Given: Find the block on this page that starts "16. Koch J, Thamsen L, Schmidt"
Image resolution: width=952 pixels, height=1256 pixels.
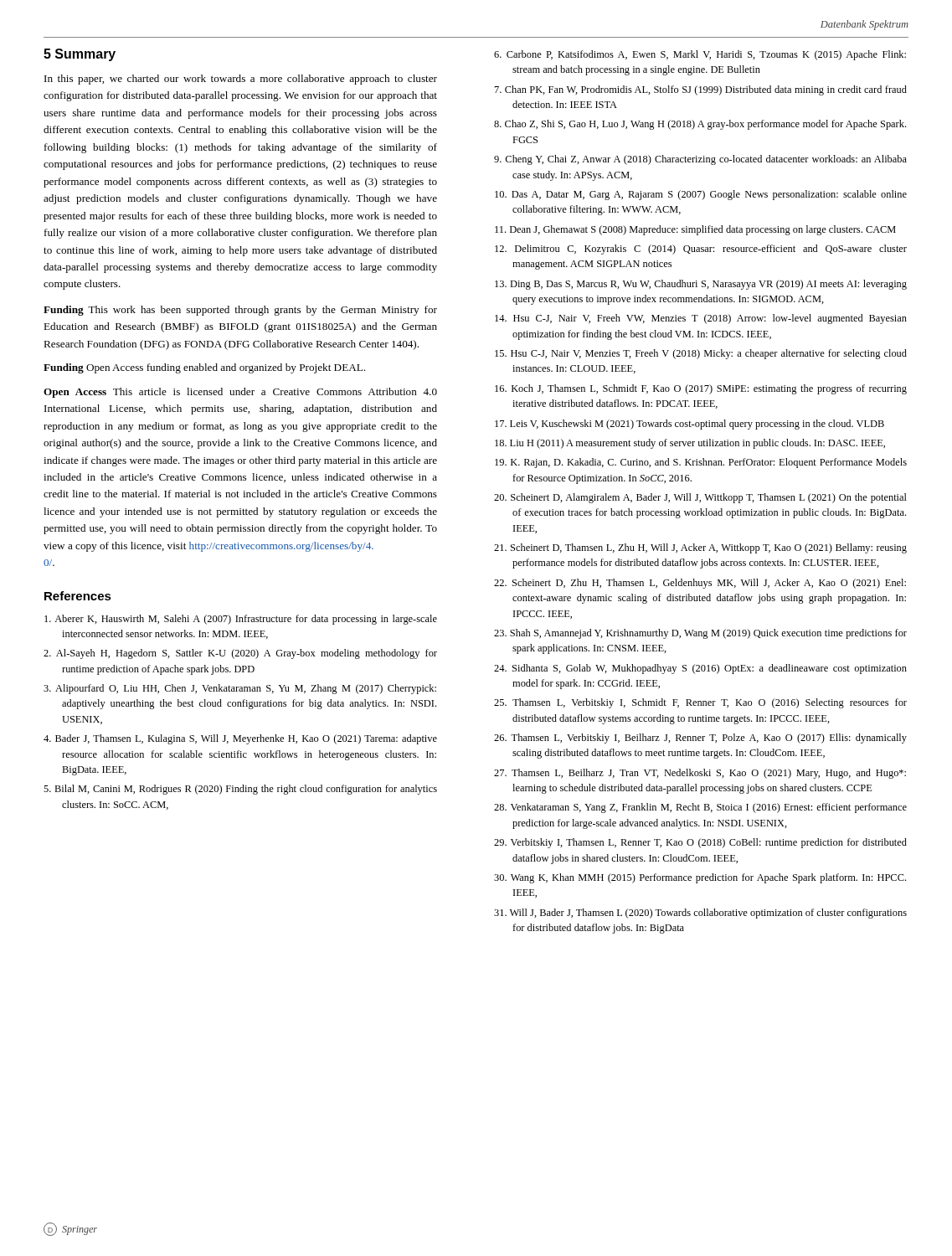Looking at the screenshot, I should point(700,396).
